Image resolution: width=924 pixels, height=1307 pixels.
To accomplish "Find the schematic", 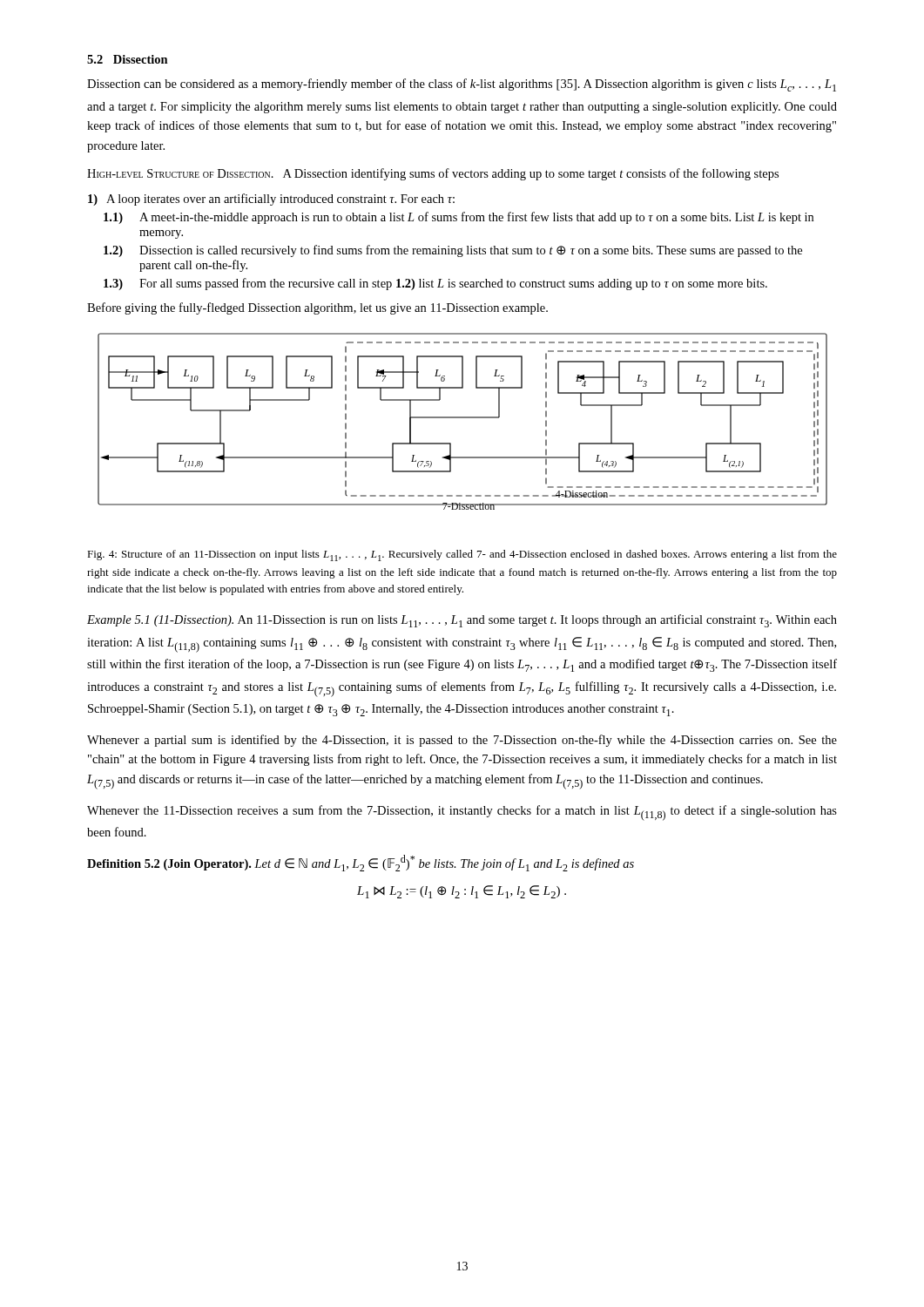I will [462, 436].
